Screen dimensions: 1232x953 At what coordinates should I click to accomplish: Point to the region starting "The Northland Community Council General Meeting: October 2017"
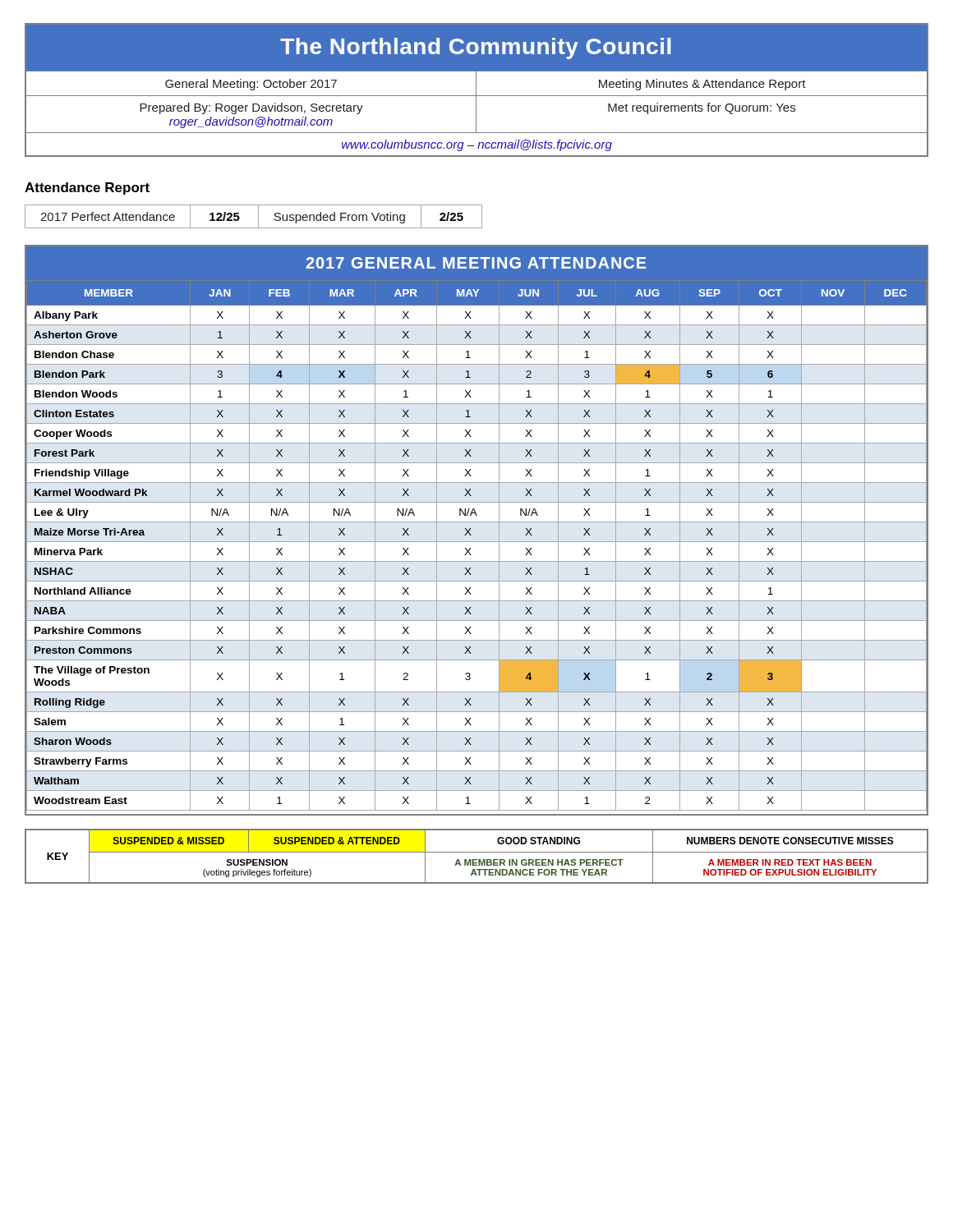pos(476,90)
